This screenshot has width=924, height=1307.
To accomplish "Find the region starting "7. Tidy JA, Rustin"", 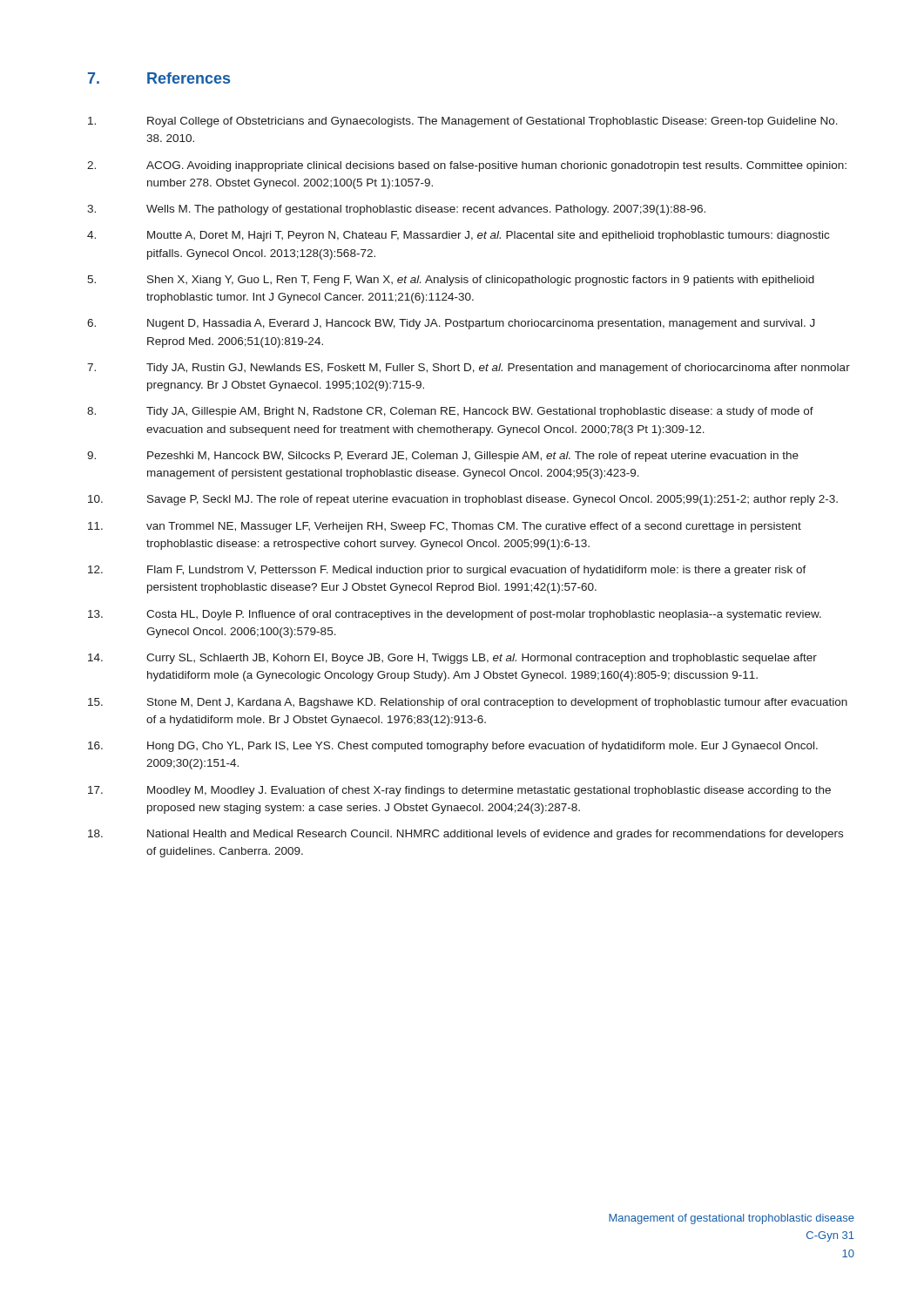I will [471, 376].
